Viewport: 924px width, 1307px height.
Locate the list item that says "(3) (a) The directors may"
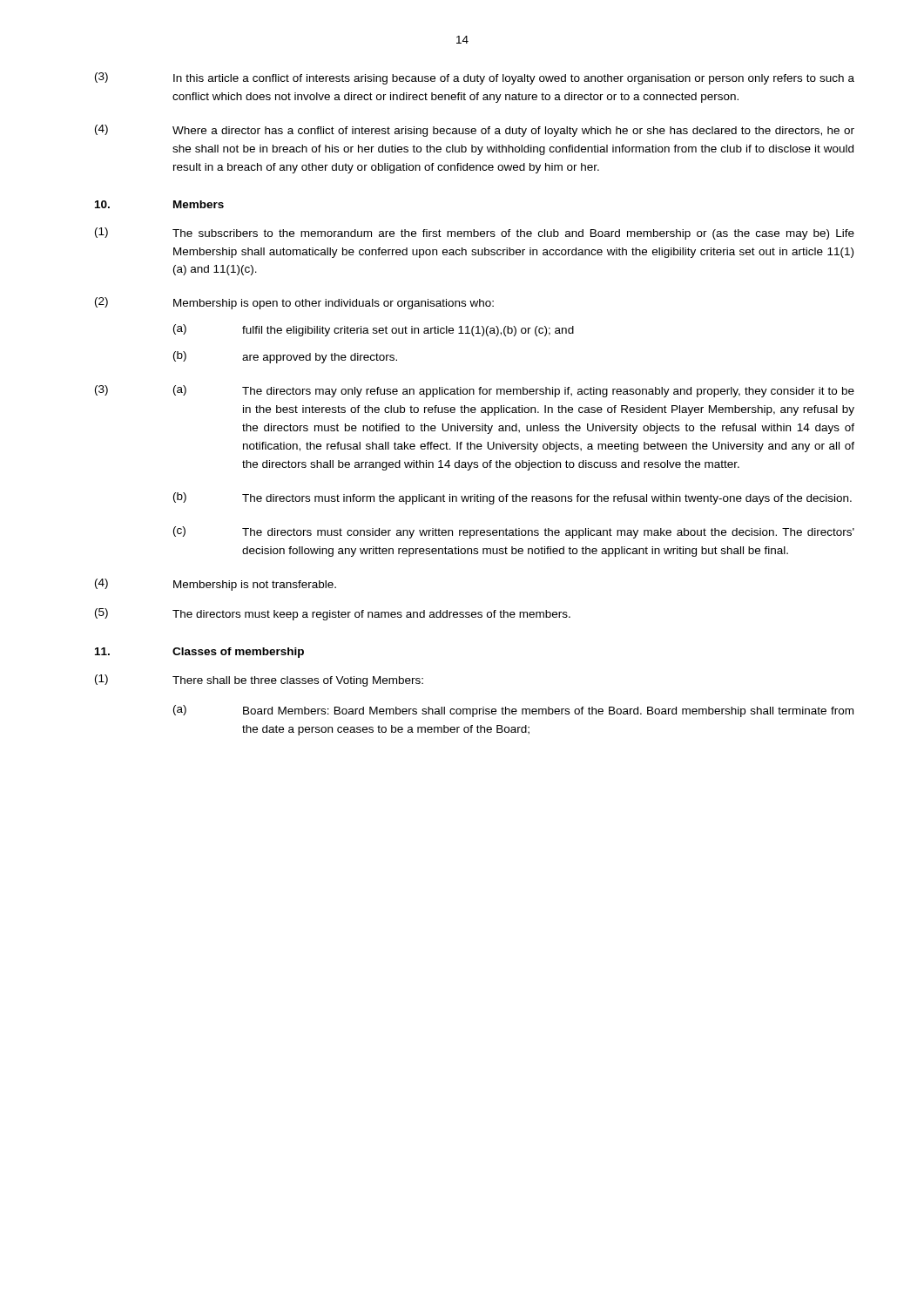click(474, 428)
